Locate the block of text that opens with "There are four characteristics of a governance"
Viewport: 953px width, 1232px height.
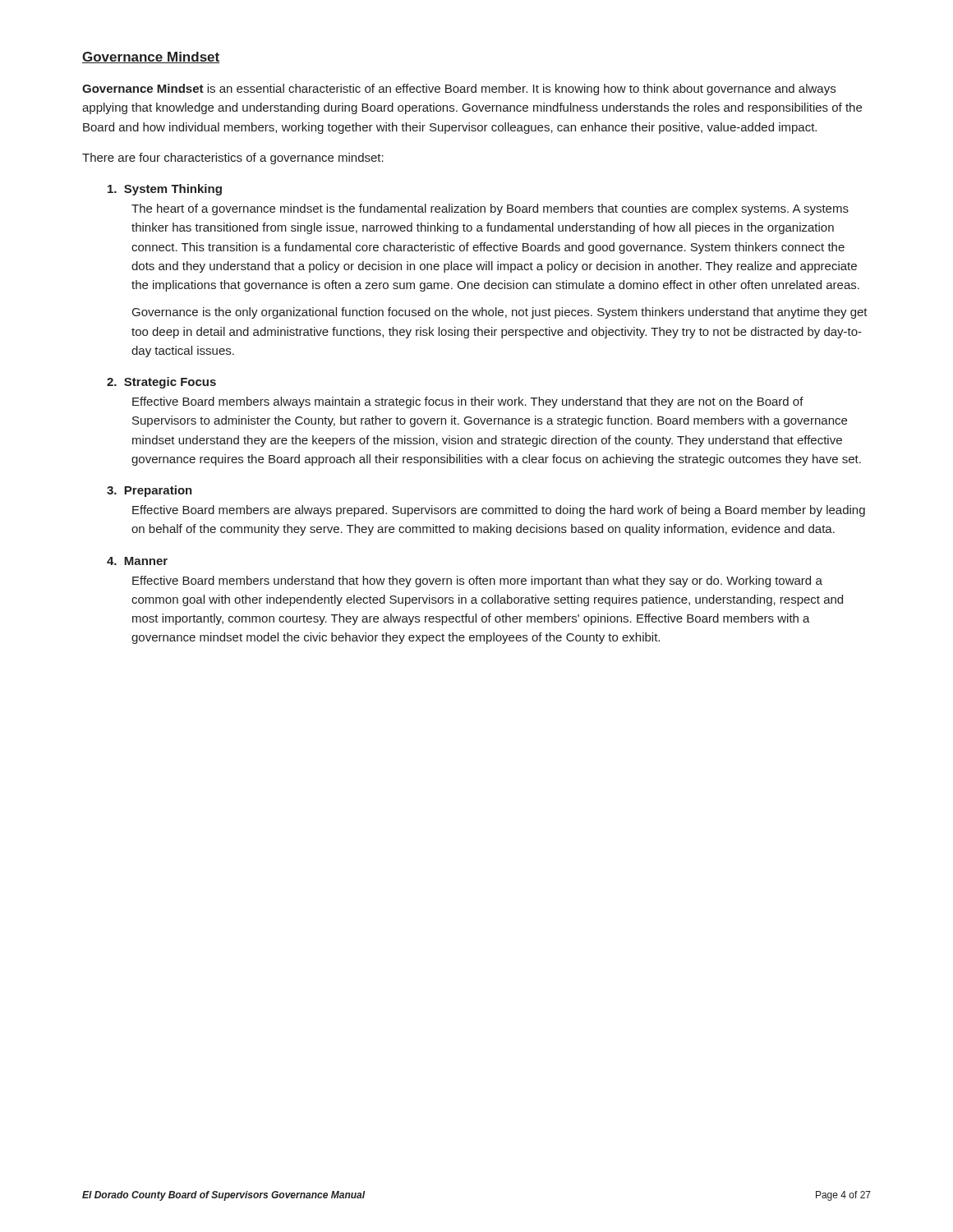tap(233, 157)
